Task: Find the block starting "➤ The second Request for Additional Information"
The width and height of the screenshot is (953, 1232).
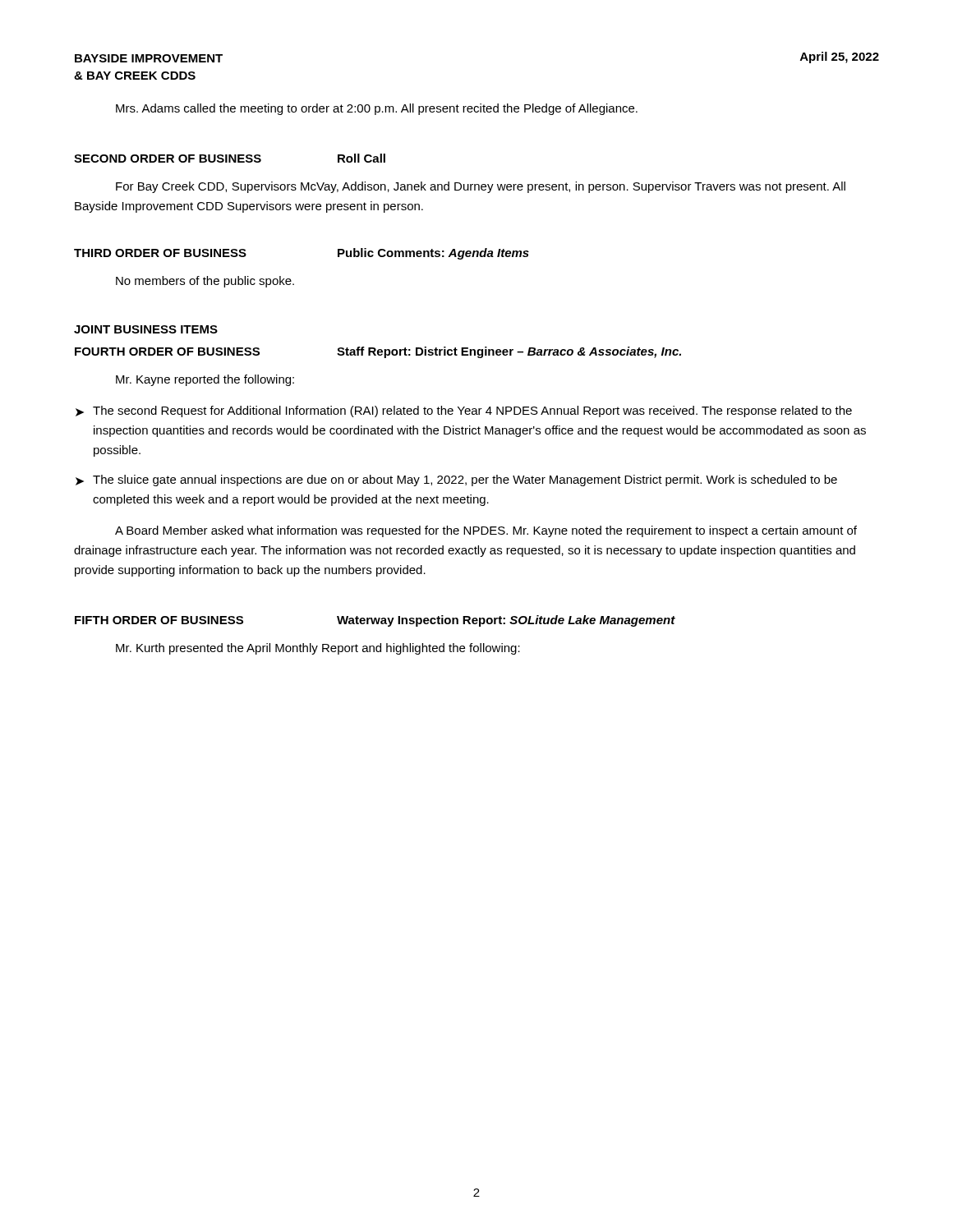Action: coord(476,430)
